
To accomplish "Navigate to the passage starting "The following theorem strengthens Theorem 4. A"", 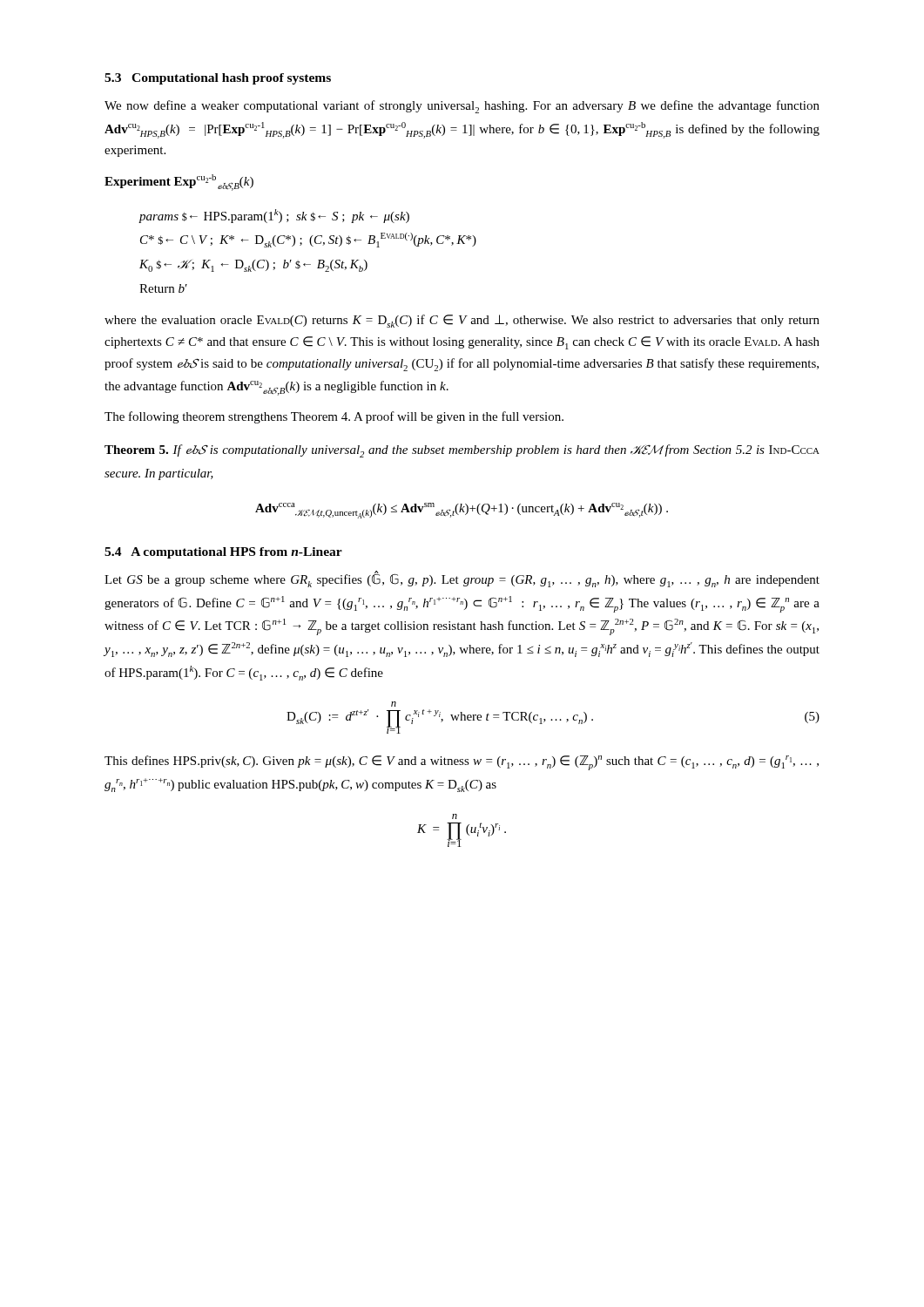I will [334, 417].
